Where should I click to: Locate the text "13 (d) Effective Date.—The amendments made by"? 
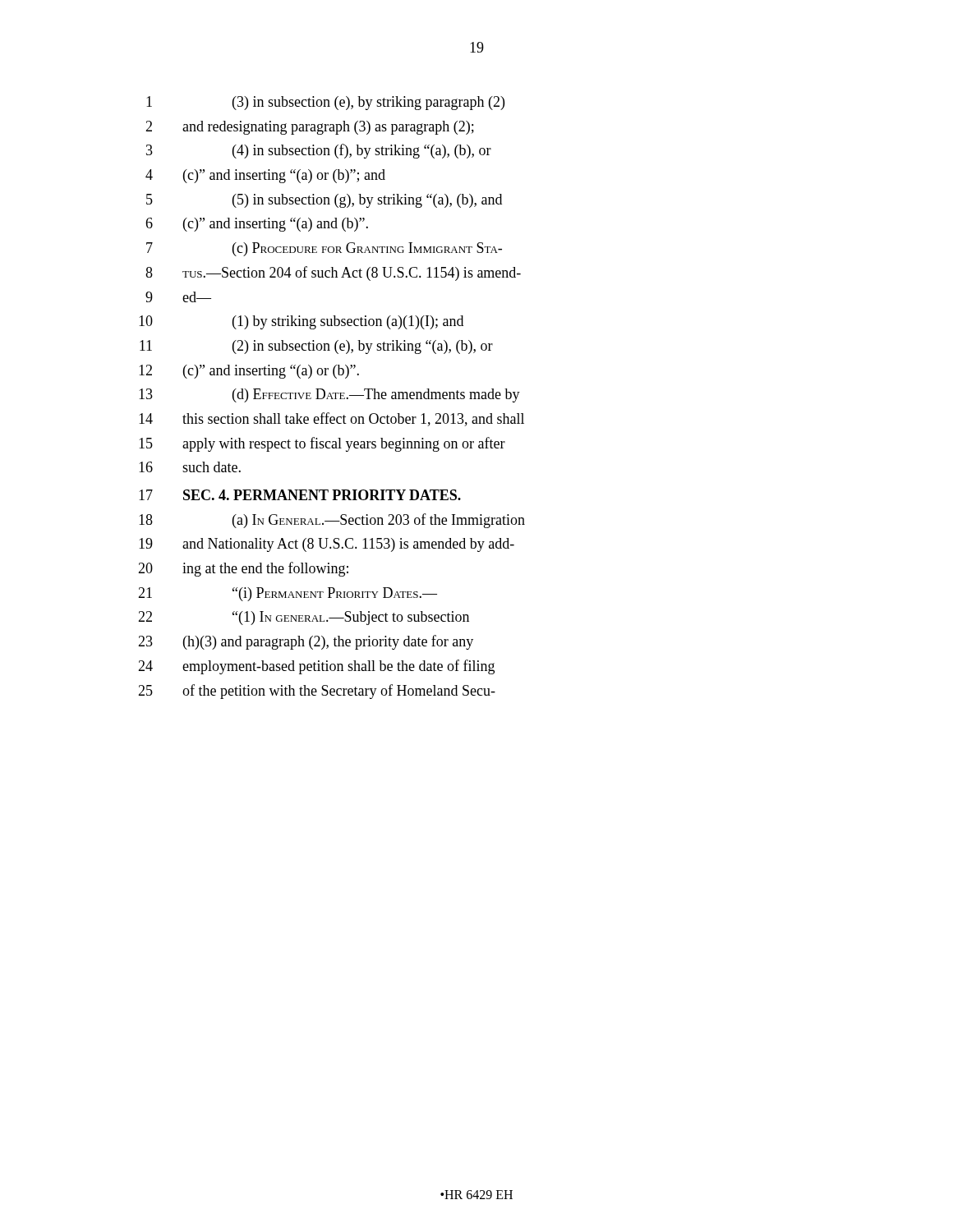point(458,395)
